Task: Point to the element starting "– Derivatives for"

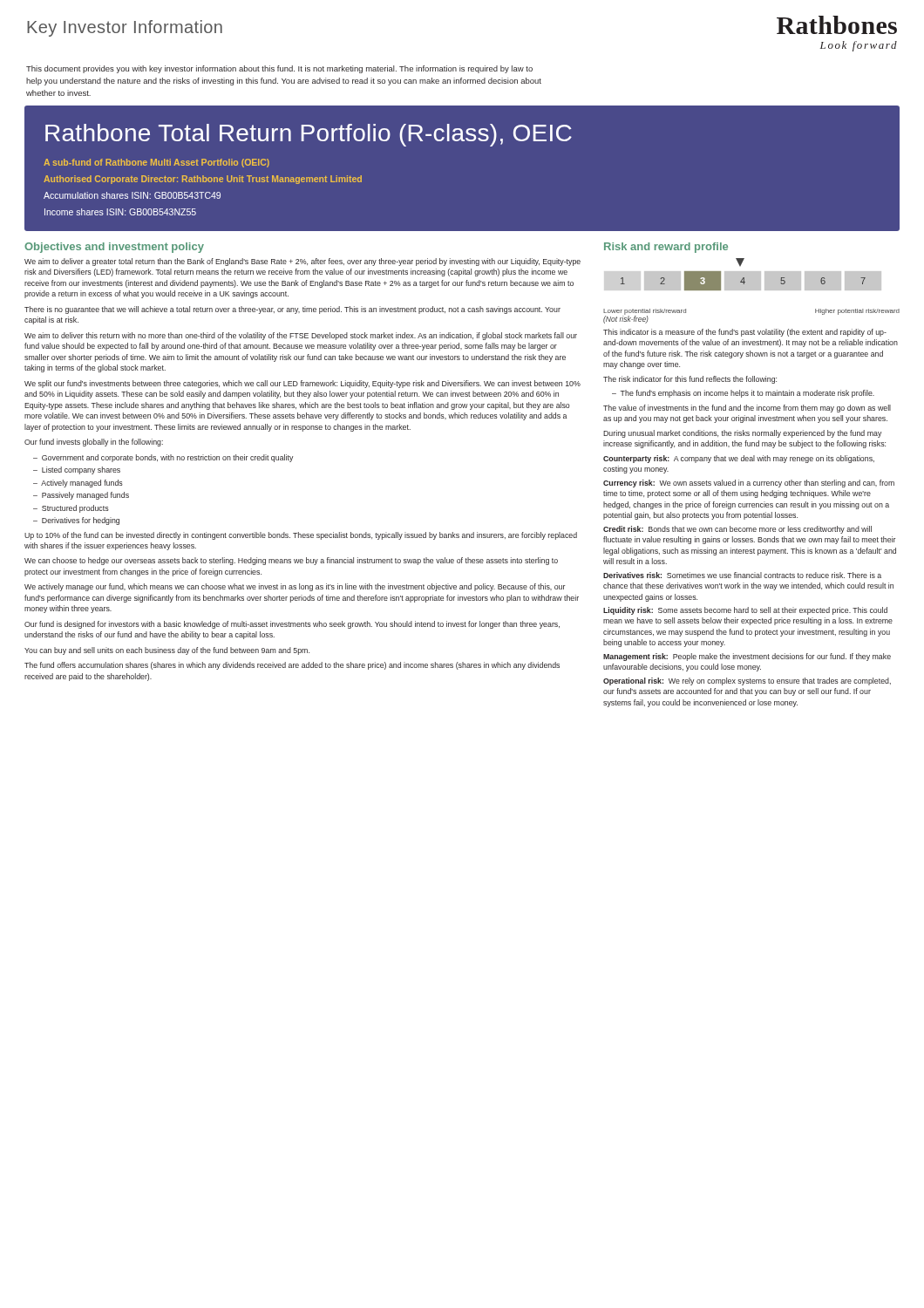Action: click(x=77, y=521)
